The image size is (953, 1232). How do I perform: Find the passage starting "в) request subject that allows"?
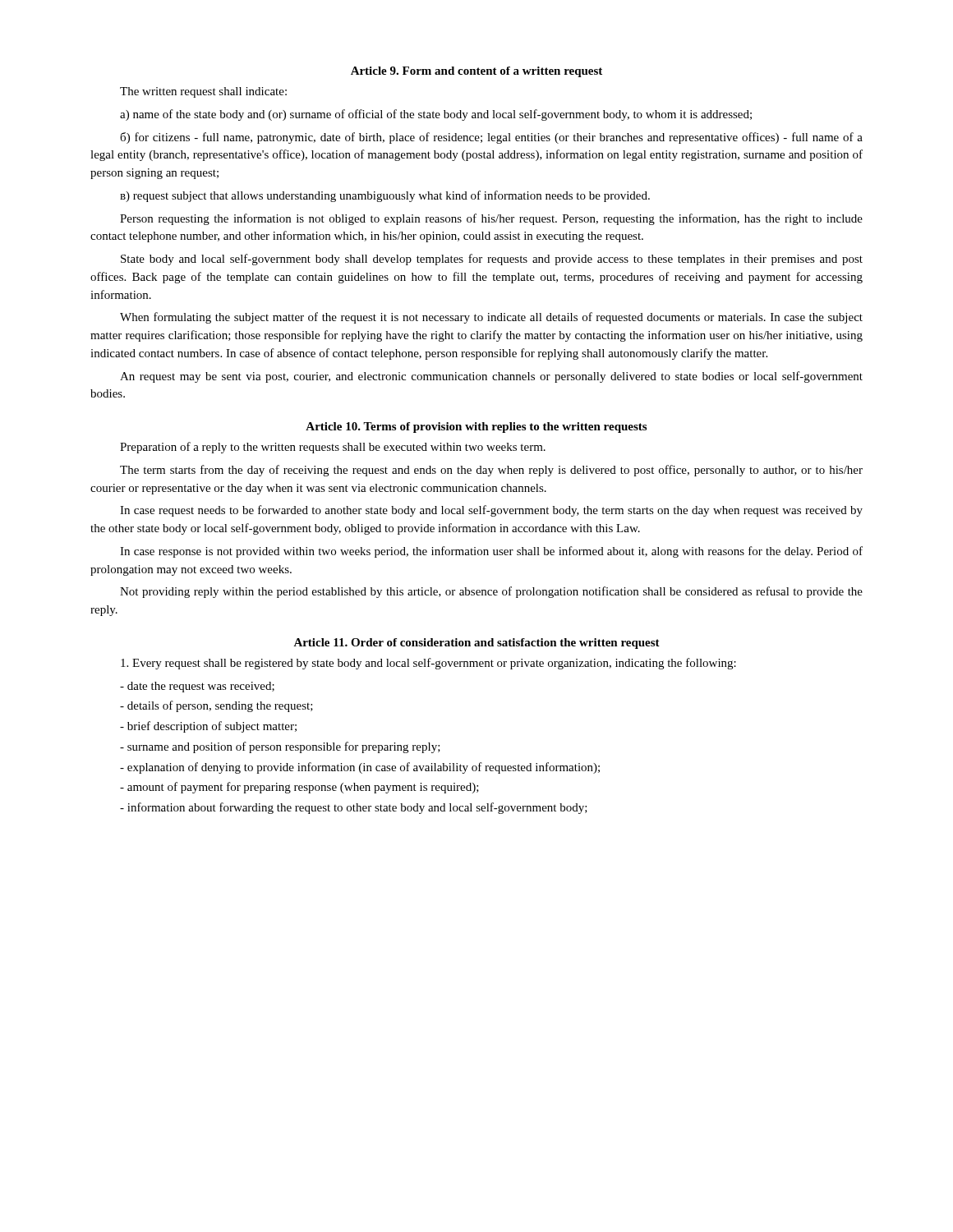point(385,195)
